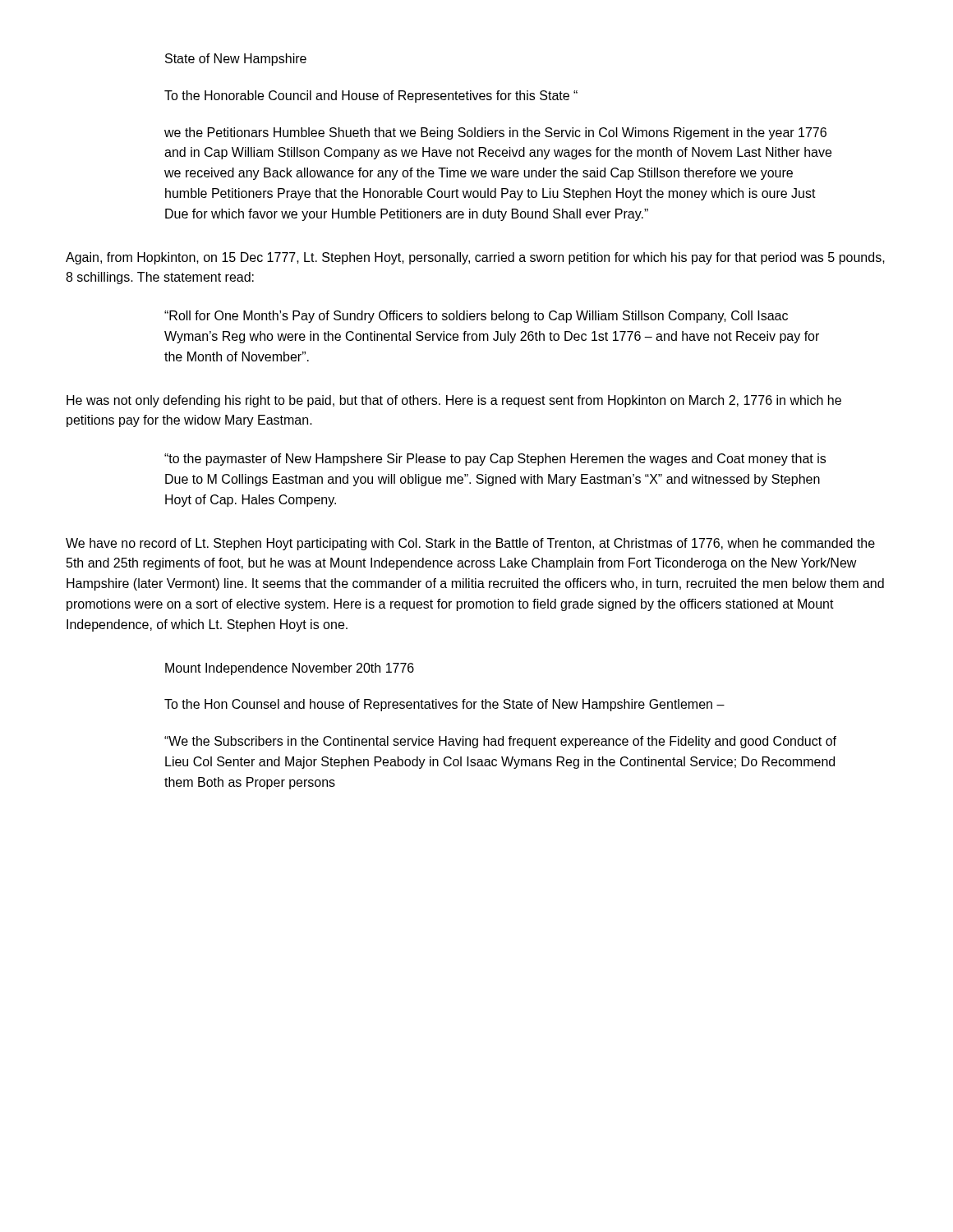Image resolution: width=953 pixels, height=1232 pixels.
Task: Locate the block of text that opens with "To the Hon Counsel and house"
Action: click(x=501, y=705)
